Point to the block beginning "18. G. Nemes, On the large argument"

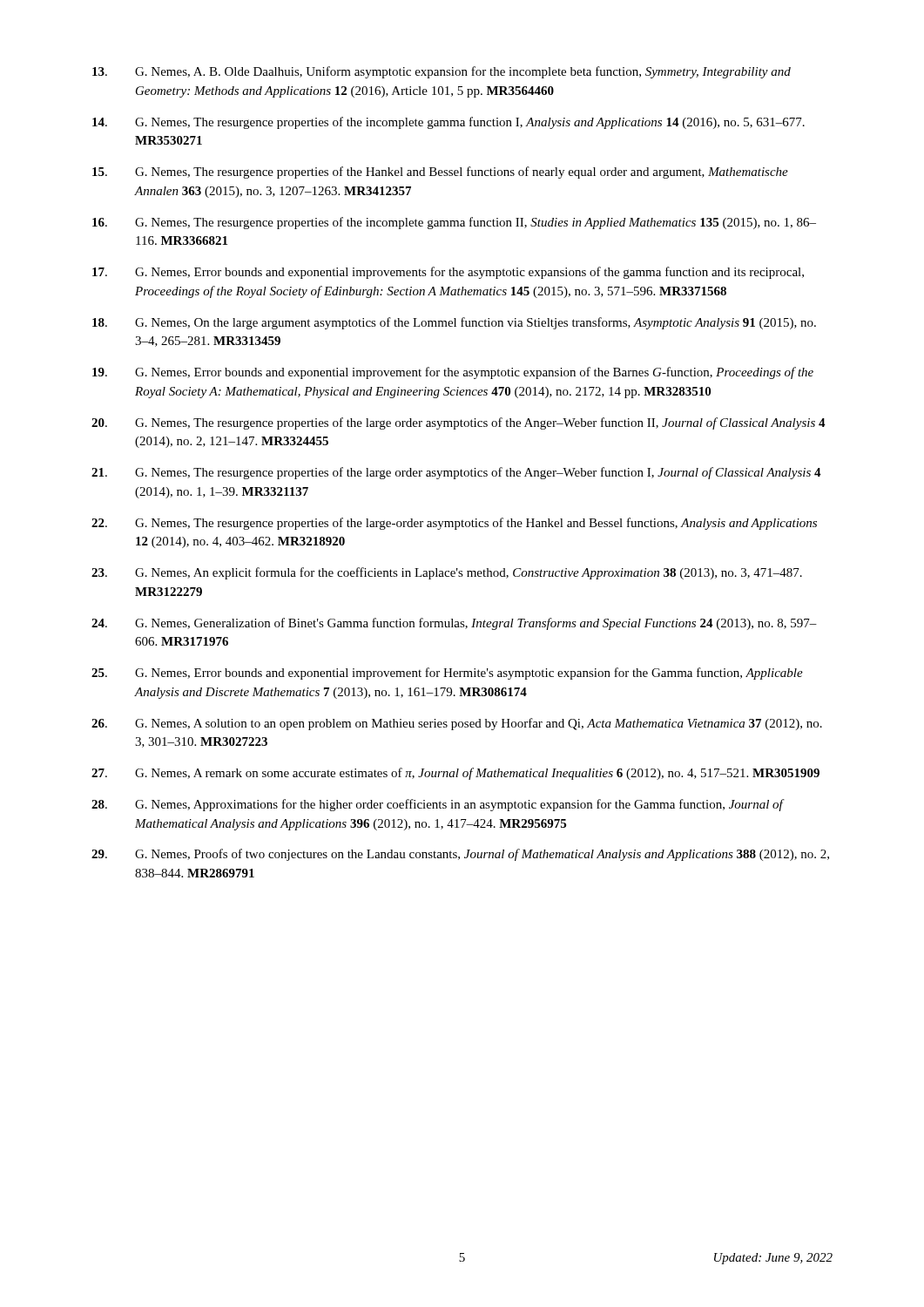coord(462,332)
